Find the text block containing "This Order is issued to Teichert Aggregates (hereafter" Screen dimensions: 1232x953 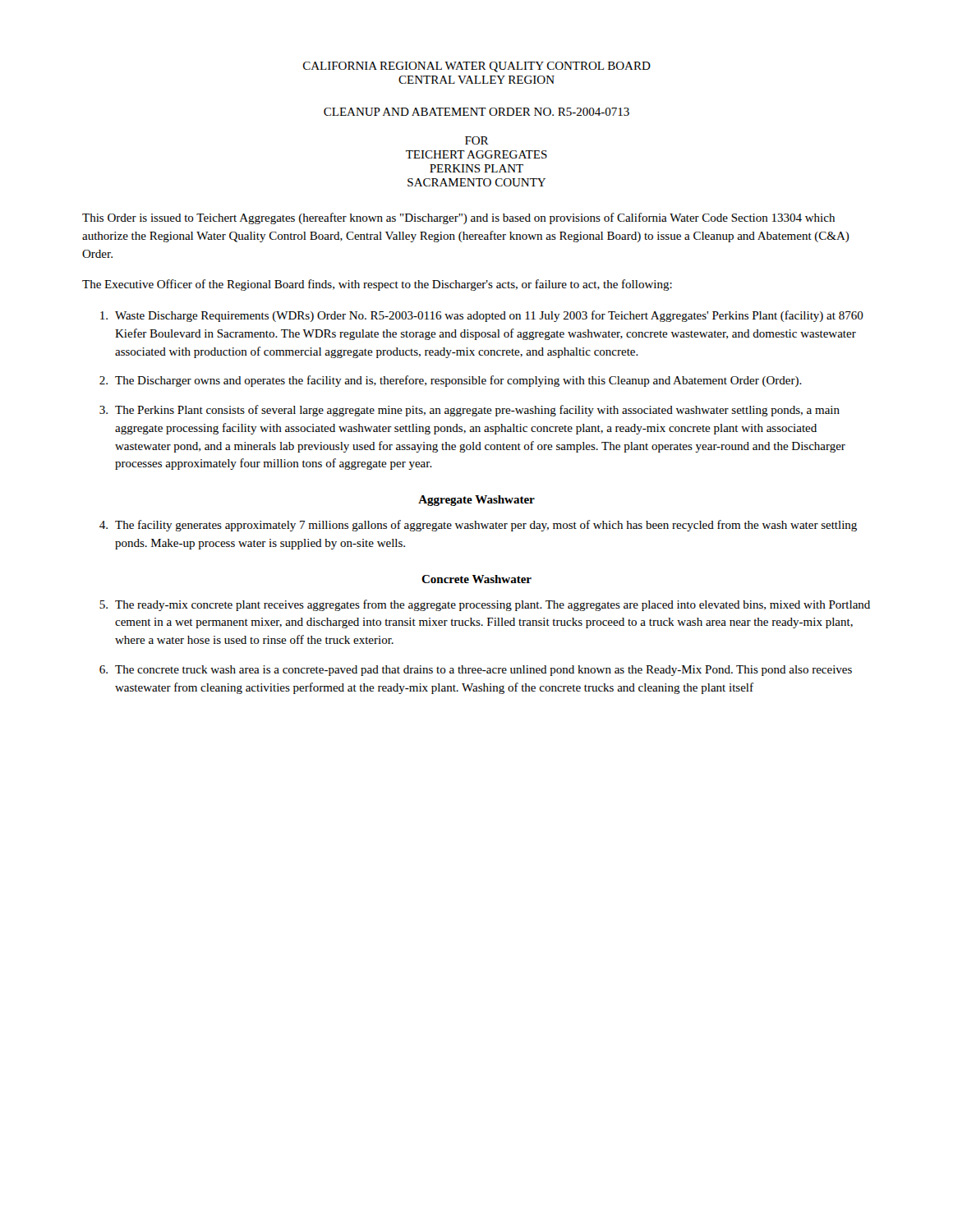(466, 235)
